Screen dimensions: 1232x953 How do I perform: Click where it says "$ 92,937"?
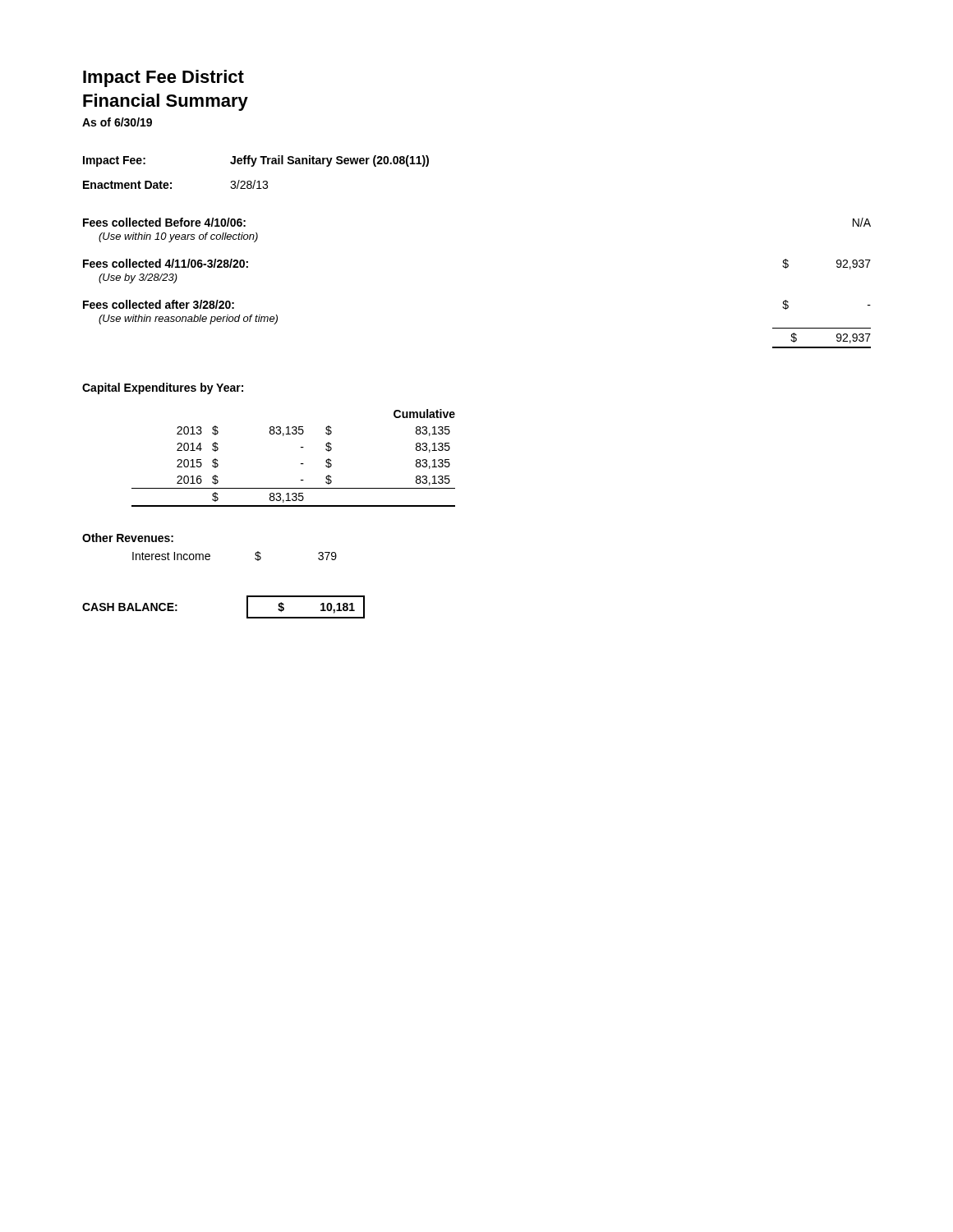tap(822, 338)
